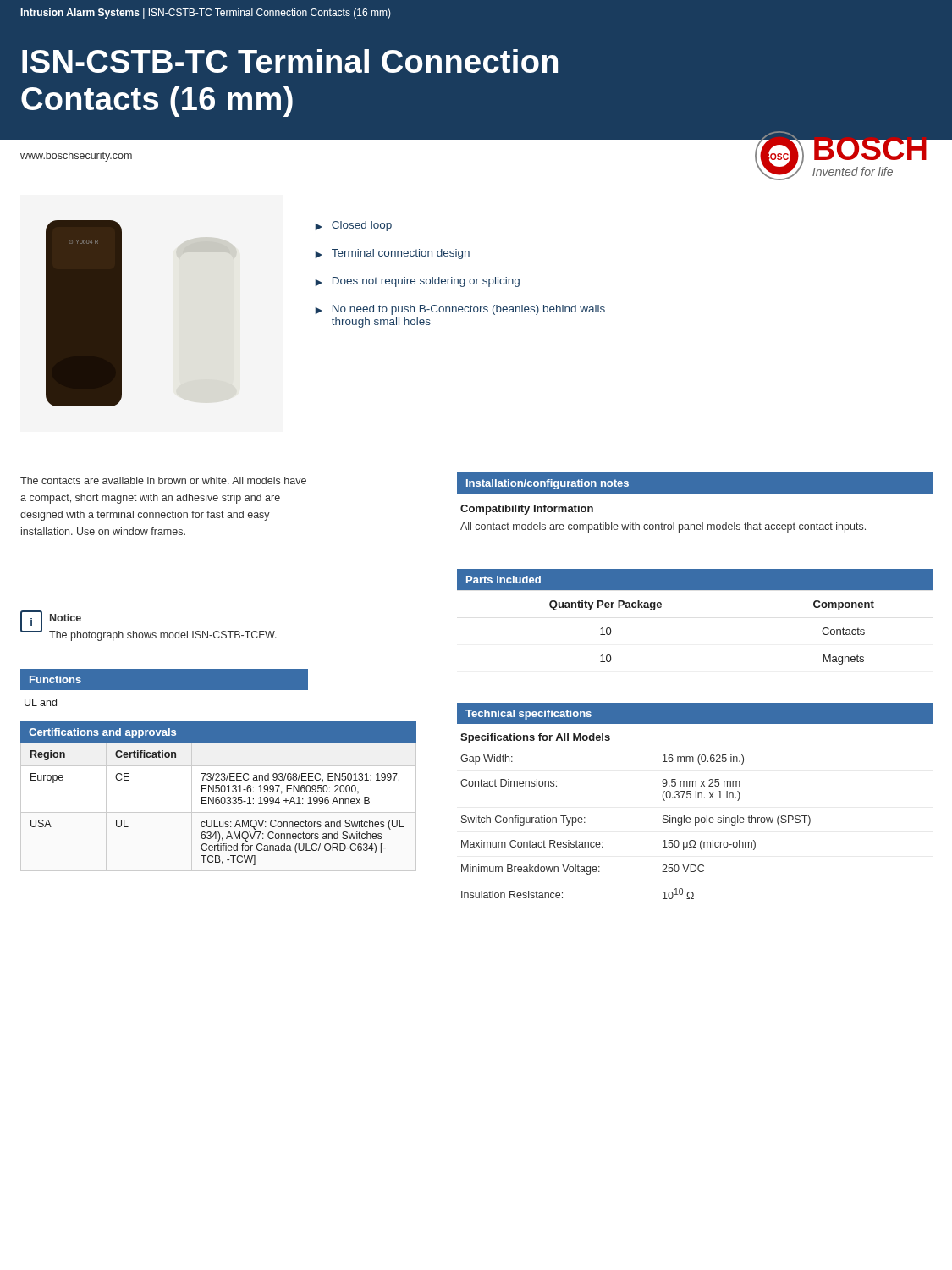Find the text starting "► Terminal connection design"
Screen dimensions: 1270x952
pos(392,254)
